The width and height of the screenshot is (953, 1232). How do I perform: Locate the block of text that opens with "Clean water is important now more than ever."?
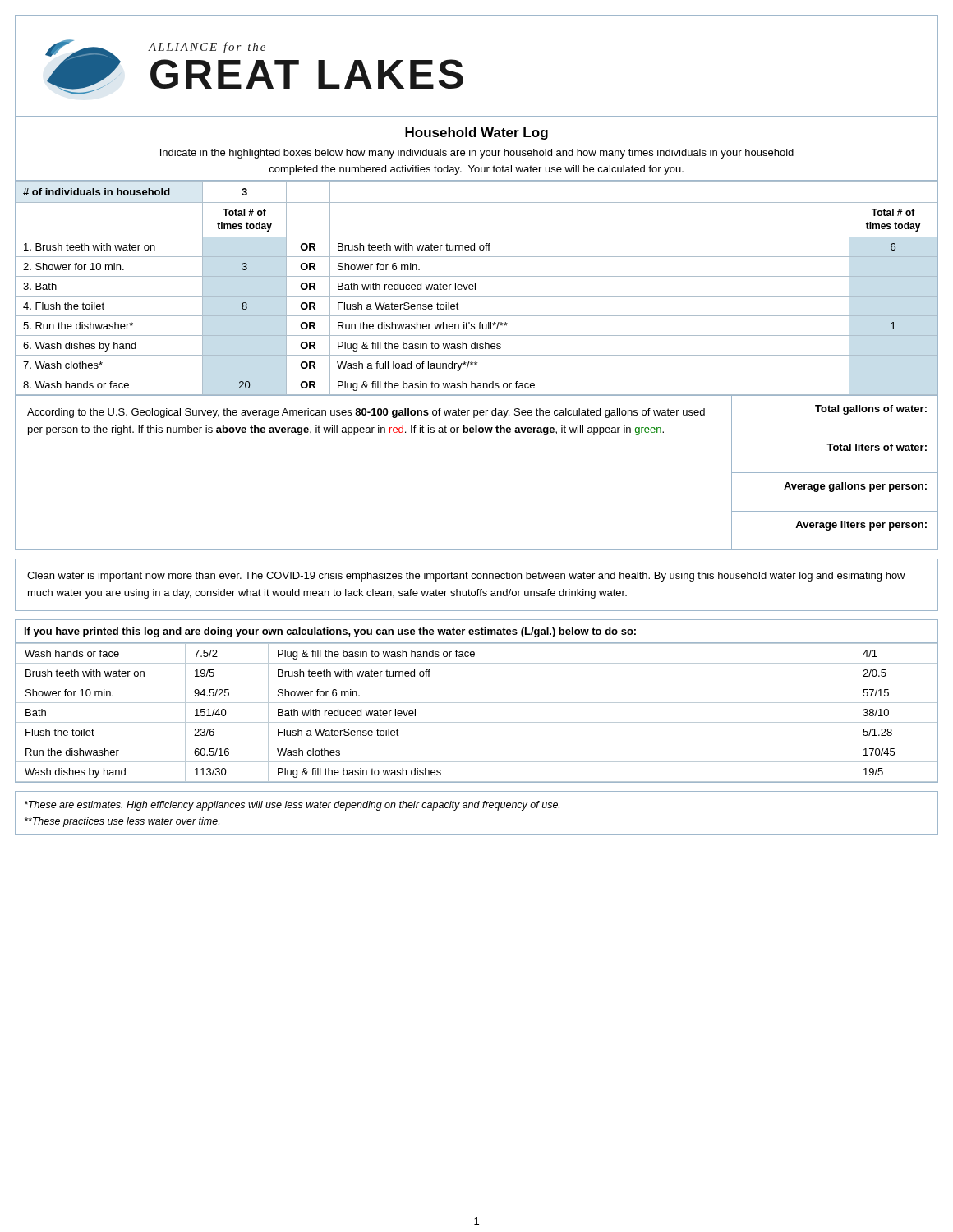tap(466, 584)
